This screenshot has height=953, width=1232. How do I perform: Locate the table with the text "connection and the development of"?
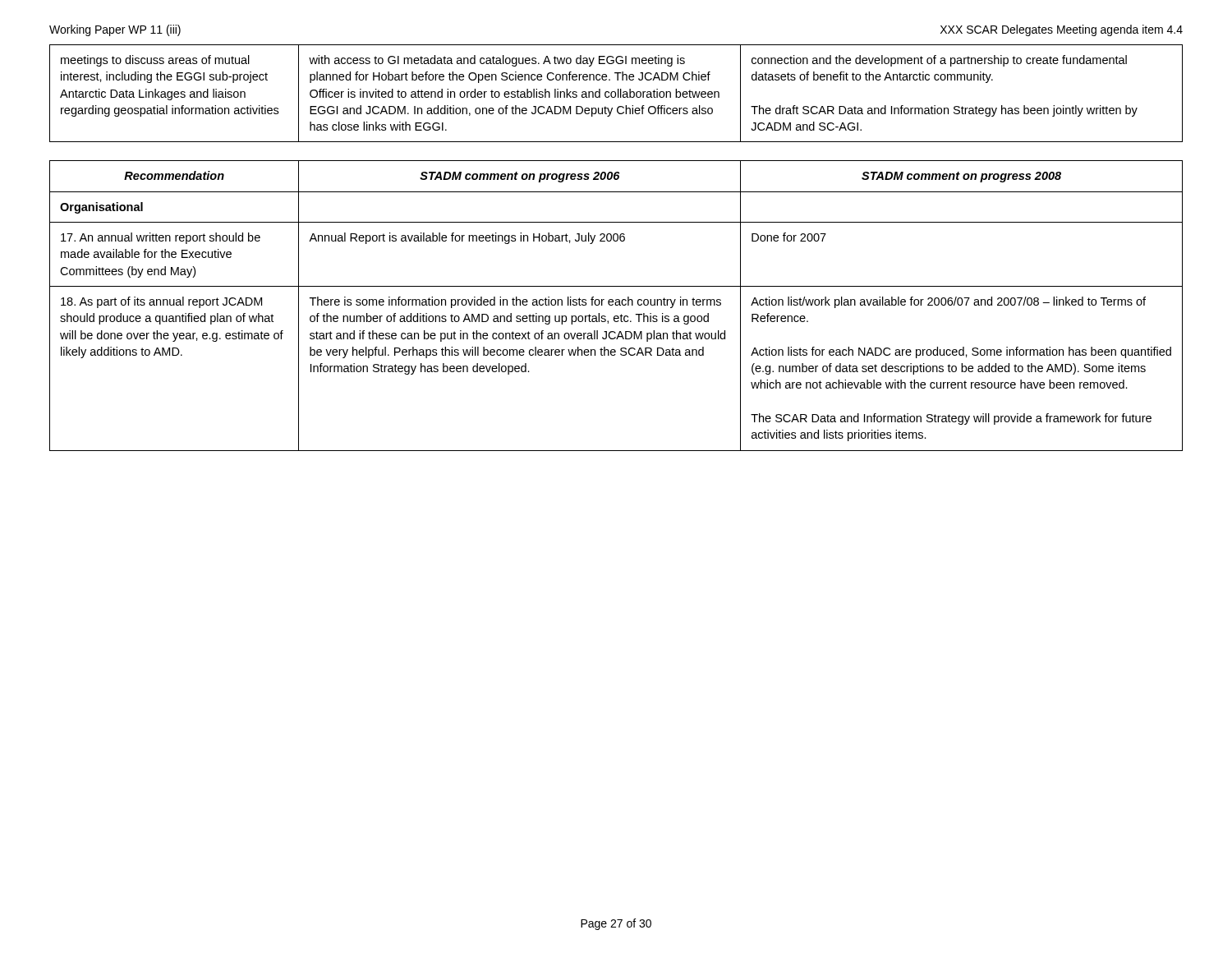(x=616, y=93)
